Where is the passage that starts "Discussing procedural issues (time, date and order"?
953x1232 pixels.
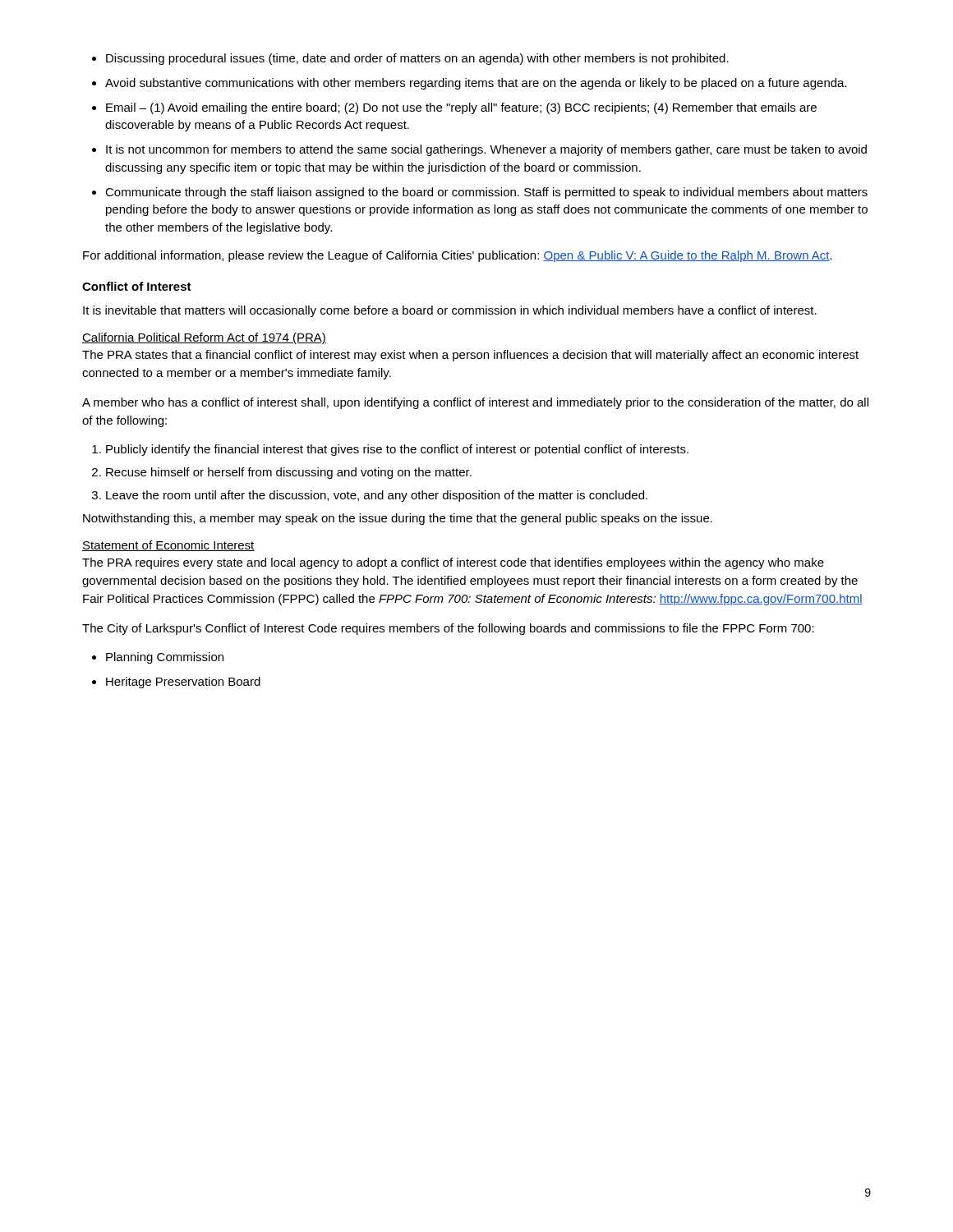pyautogui.click(x=417, y=58)
